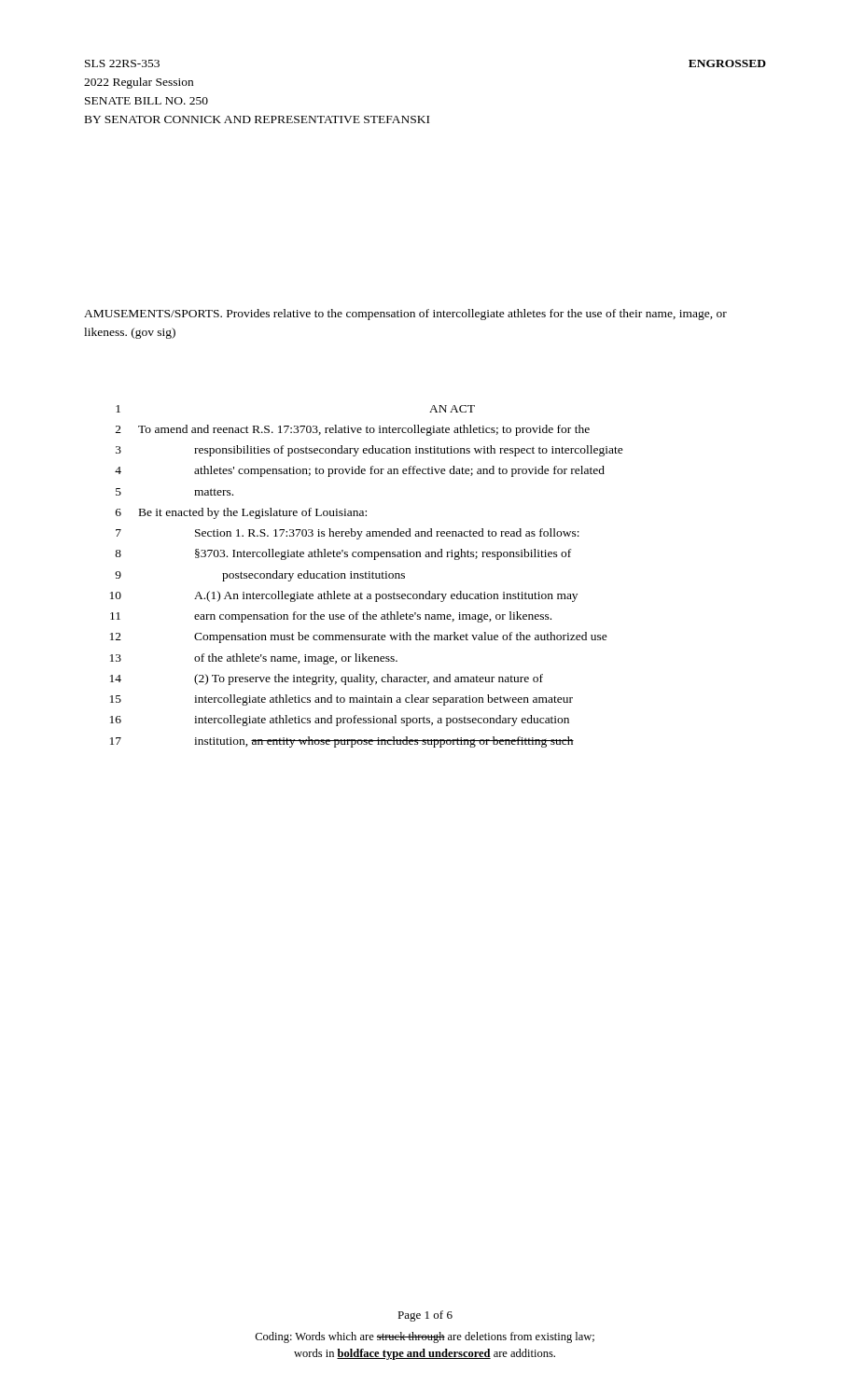
Task: Locate the block starting "7 Section 1. R.S. 17:3703 is hereby"
Action: [x=425, y=533]
